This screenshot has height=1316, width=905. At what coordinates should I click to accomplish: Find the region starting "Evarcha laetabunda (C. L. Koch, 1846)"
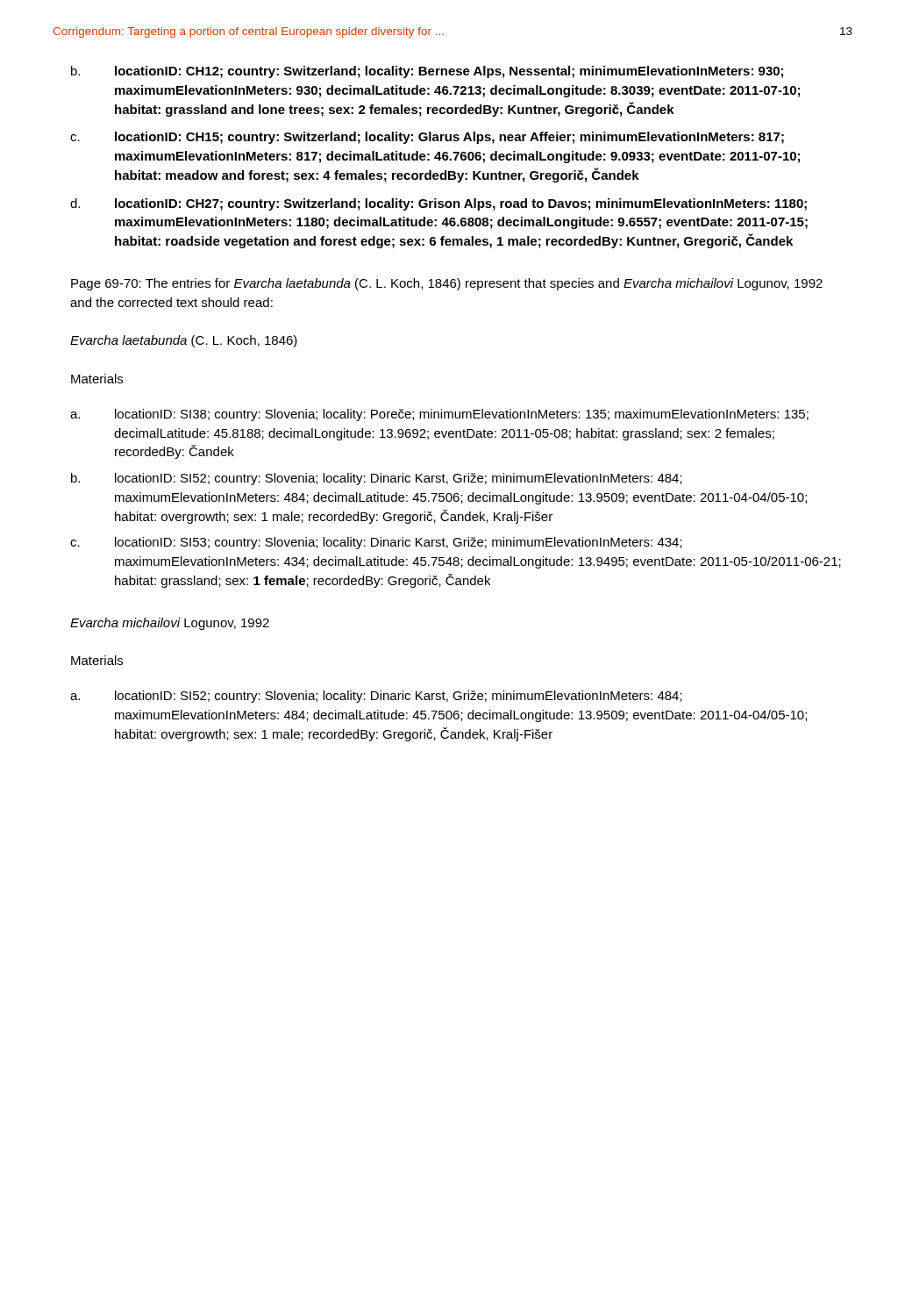coord(184,340)
